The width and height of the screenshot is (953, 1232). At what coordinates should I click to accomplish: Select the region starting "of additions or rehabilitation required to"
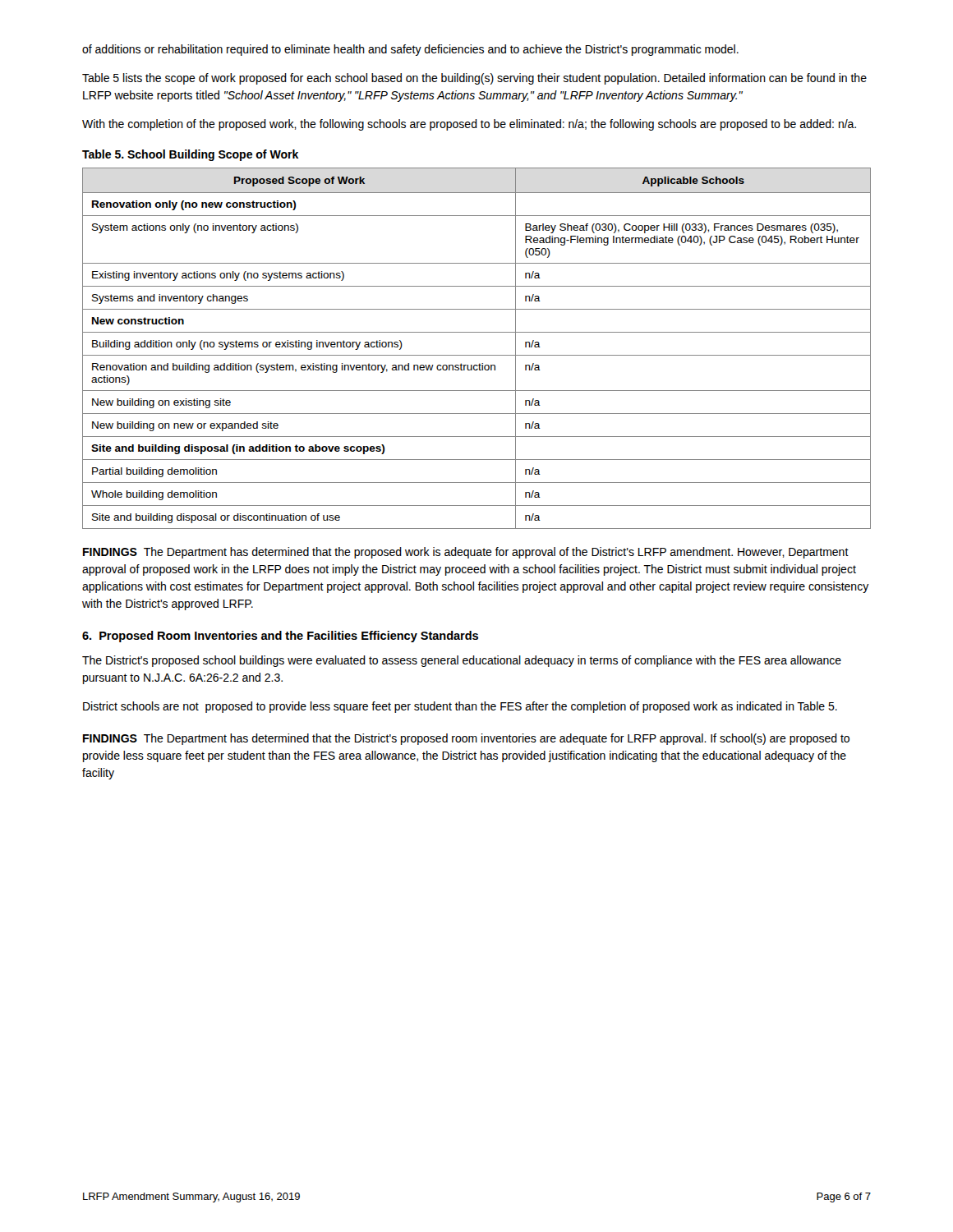pos(476,50)
